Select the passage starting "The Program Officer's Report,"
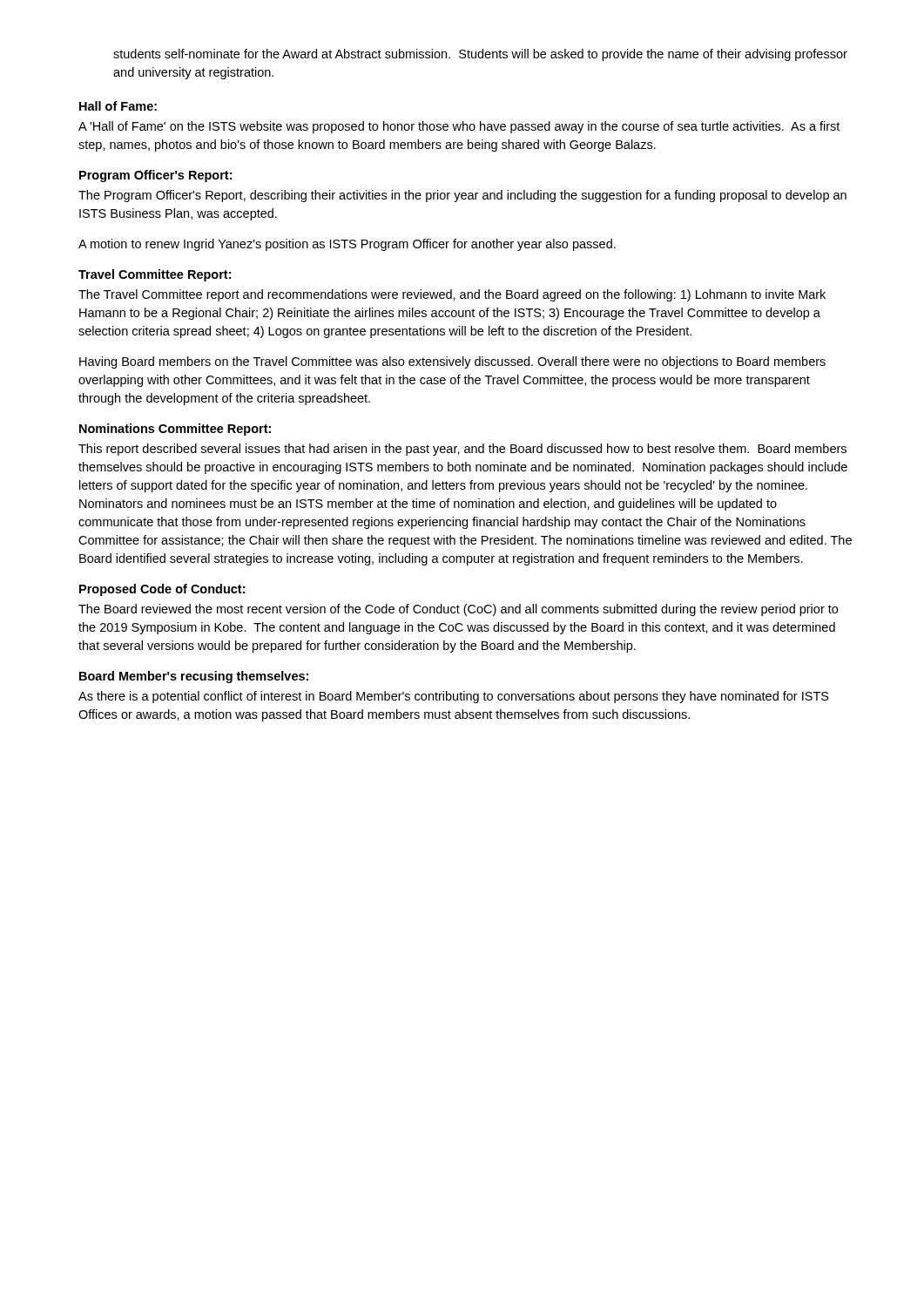Image resolution: width=924 pixels, height=1307 pixels. point(463,204)
